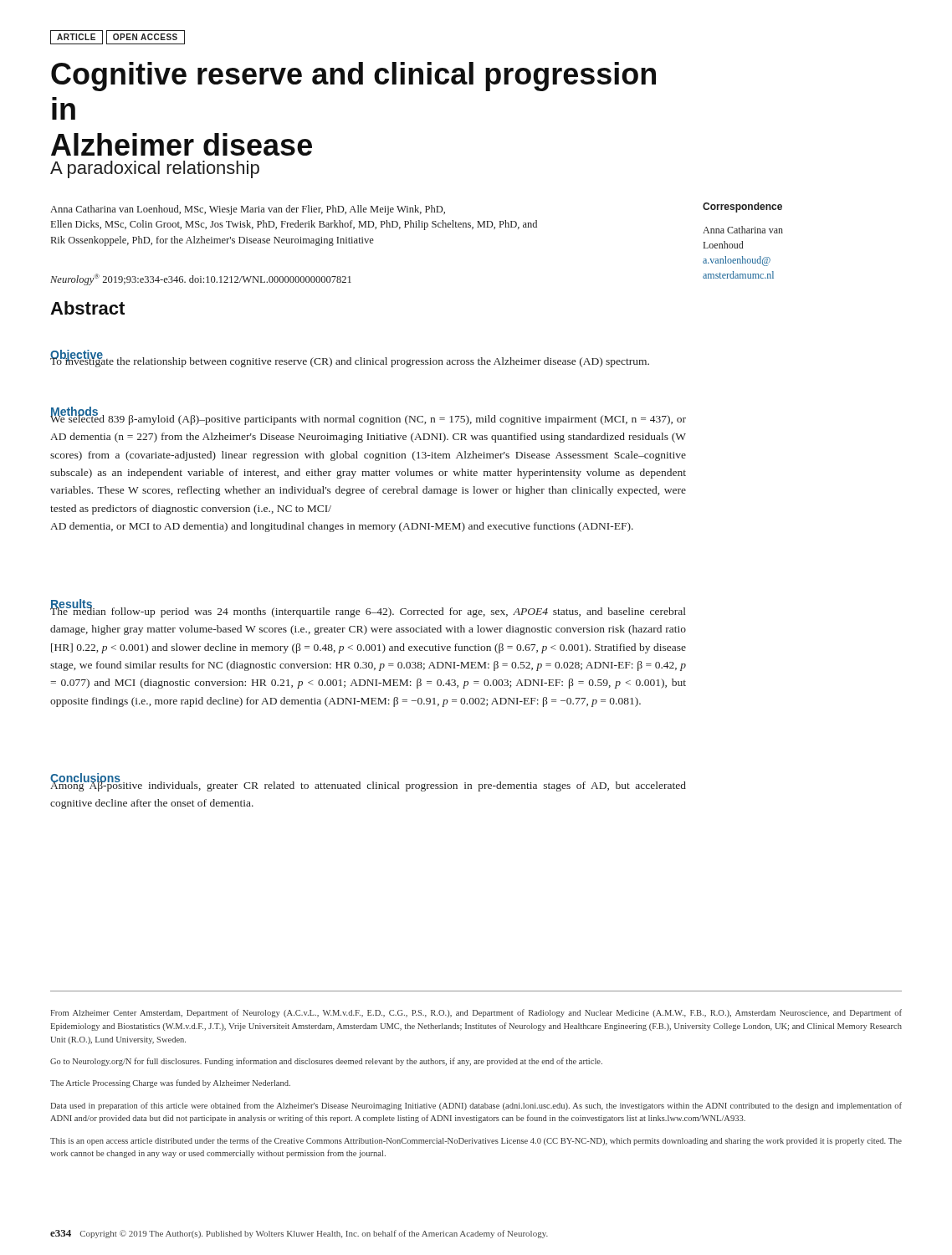Where is the passage that starts "Among Aβ-positive individuals, greater"?
The height and width of the screenshot is (1255, 952).
[368, 794]
